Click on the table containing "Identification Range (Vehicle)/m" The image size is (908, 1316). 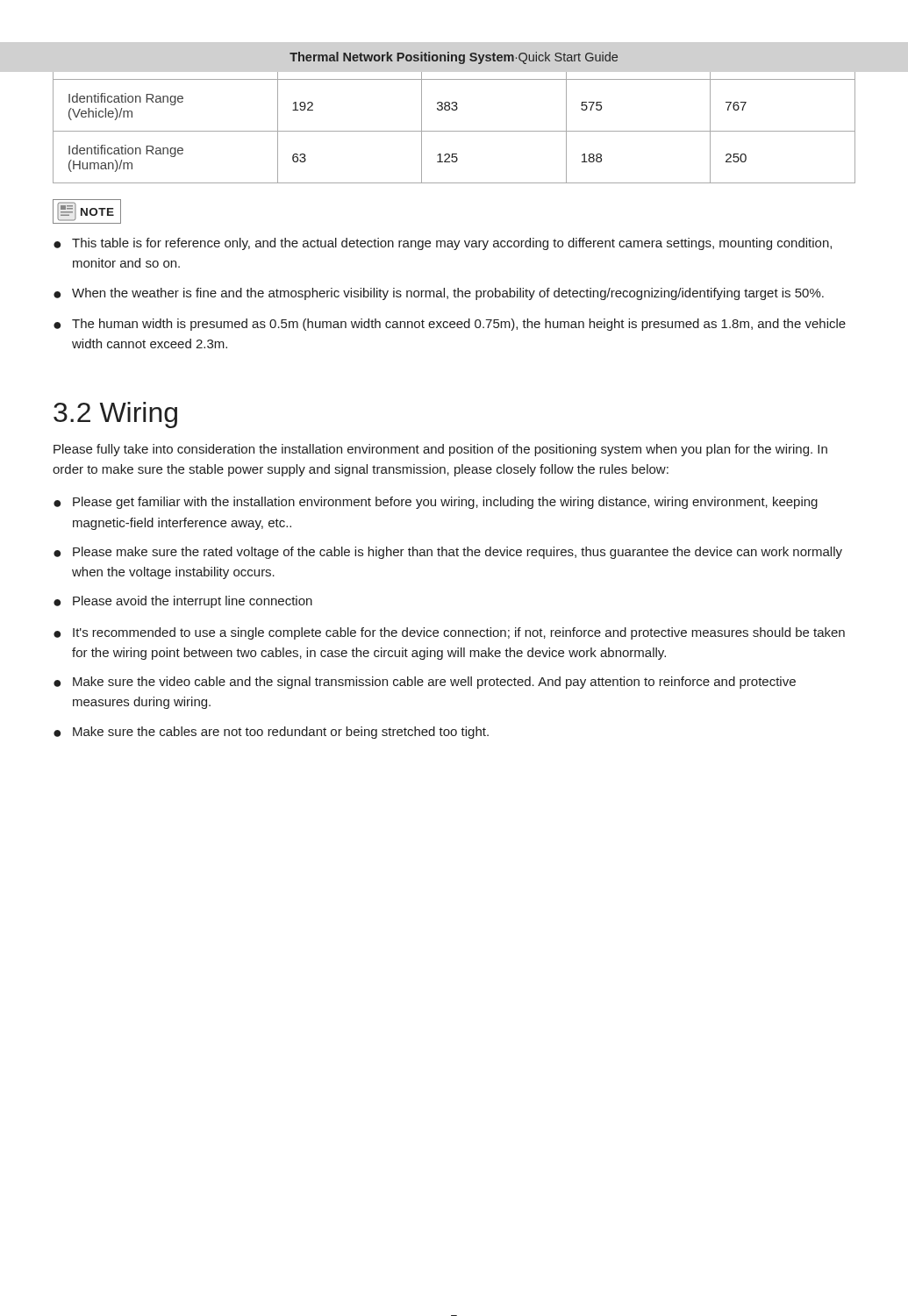(454, 113)
